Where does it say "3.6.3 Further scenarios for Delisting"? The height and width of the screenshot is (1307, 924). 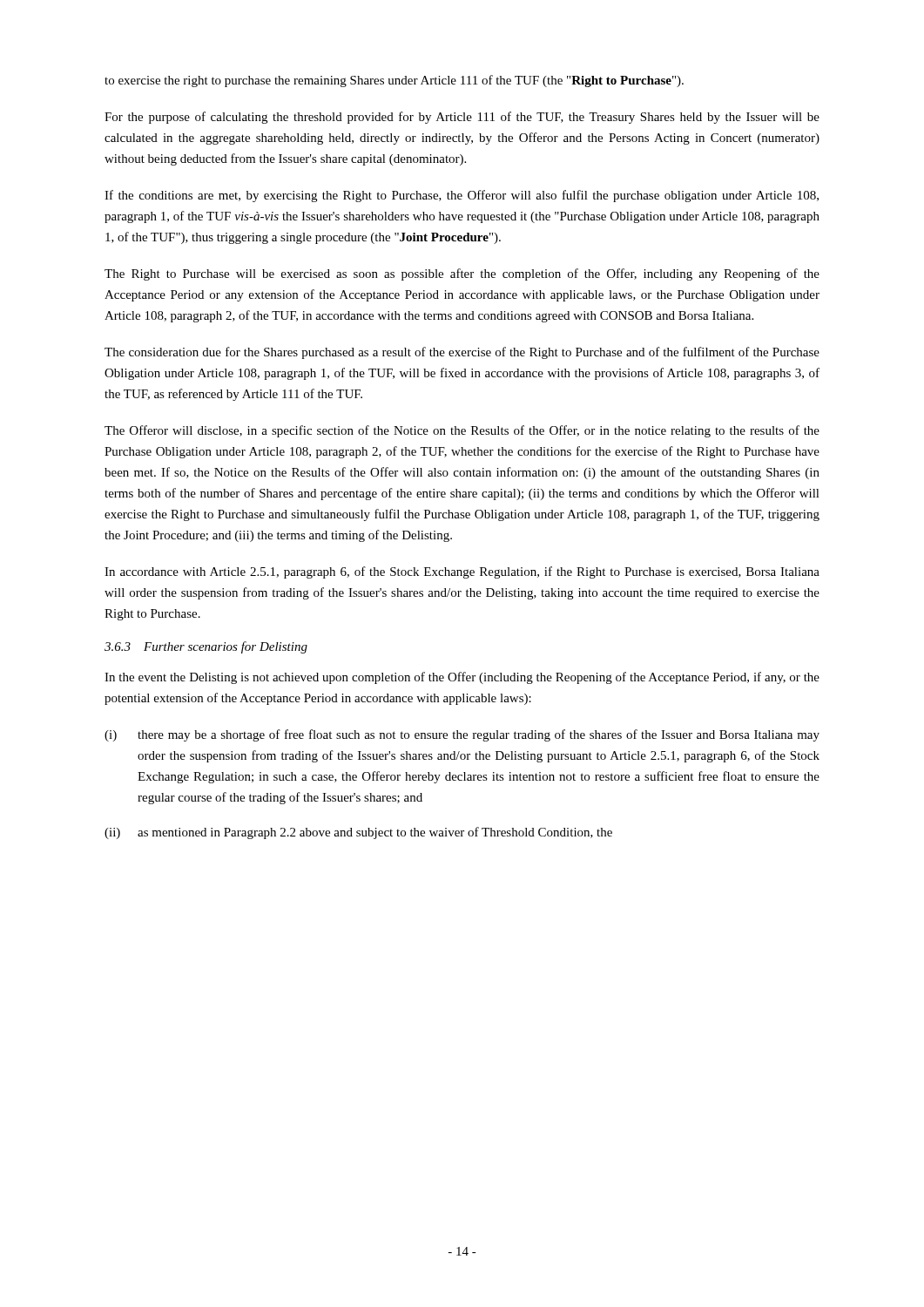pos(206,647)
